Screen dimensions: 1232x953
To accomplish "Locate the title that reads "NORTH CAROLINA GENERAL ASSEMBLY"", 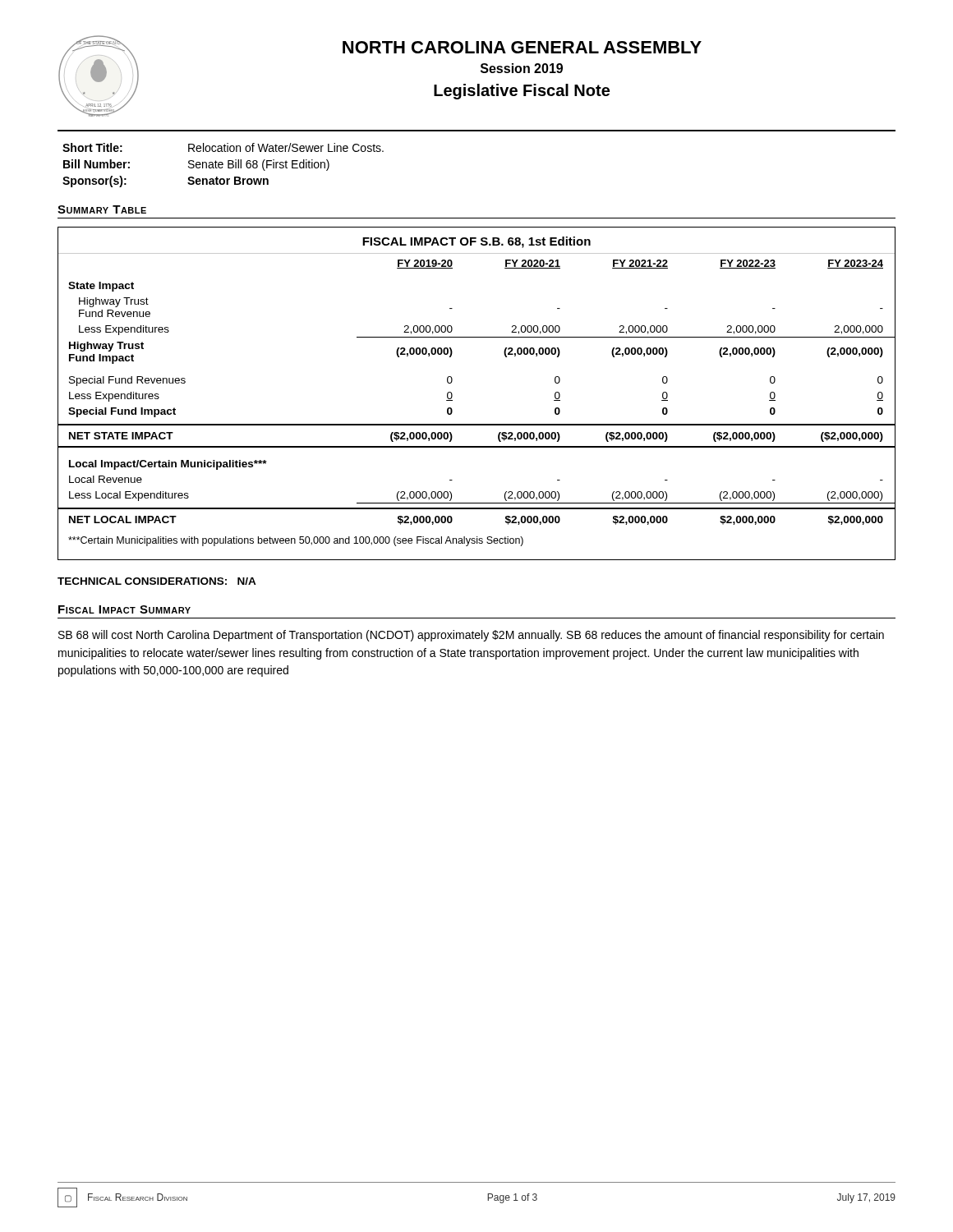I will [522, 47].
